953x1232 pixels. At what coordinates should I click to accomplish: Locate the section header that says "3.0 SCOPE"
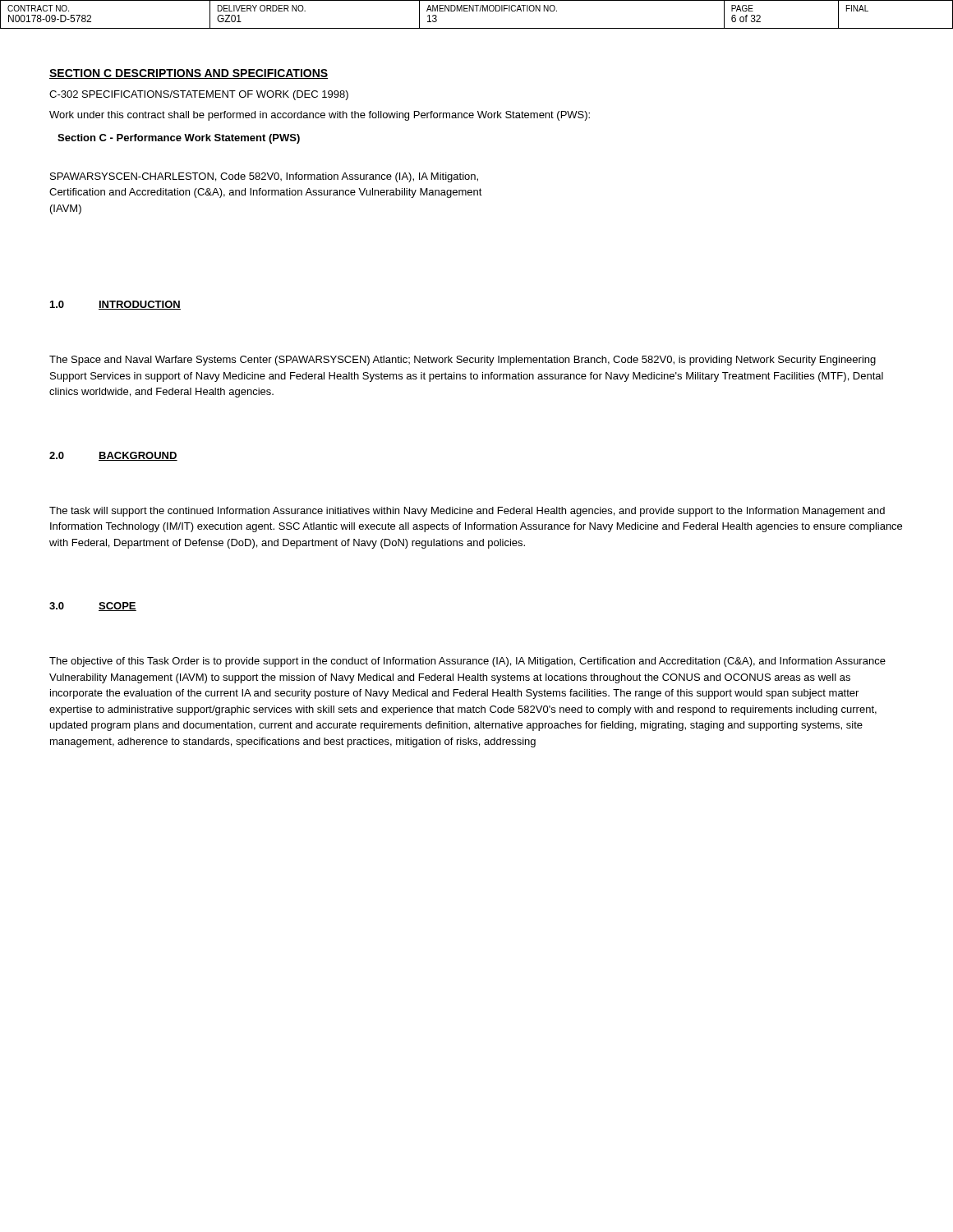pos(93,606)
